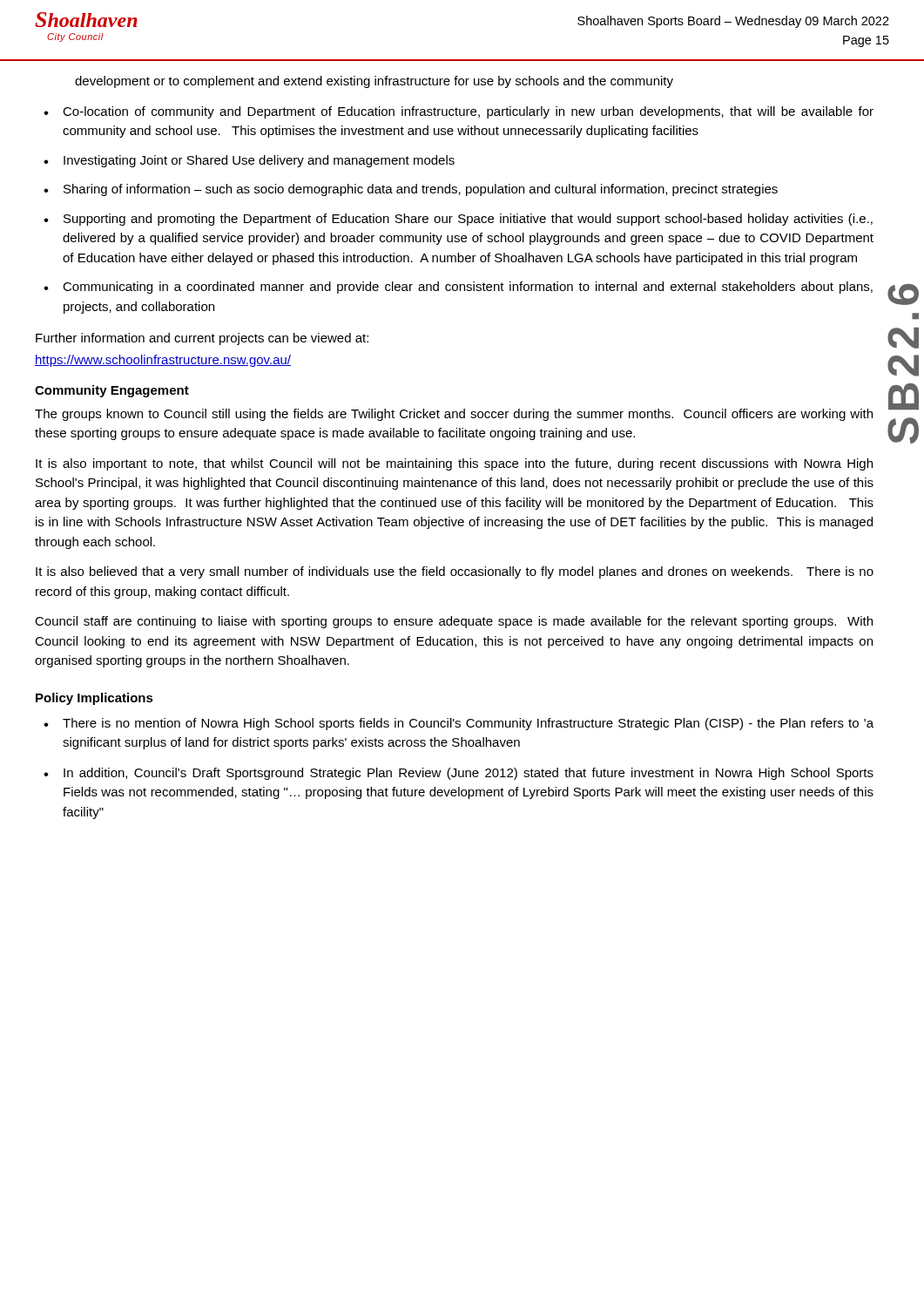Select the text block that reads "Council staff are continuing"
The width and height of the screenshot is (924, 1307).
pyautogui.click(x=454, y=640)
